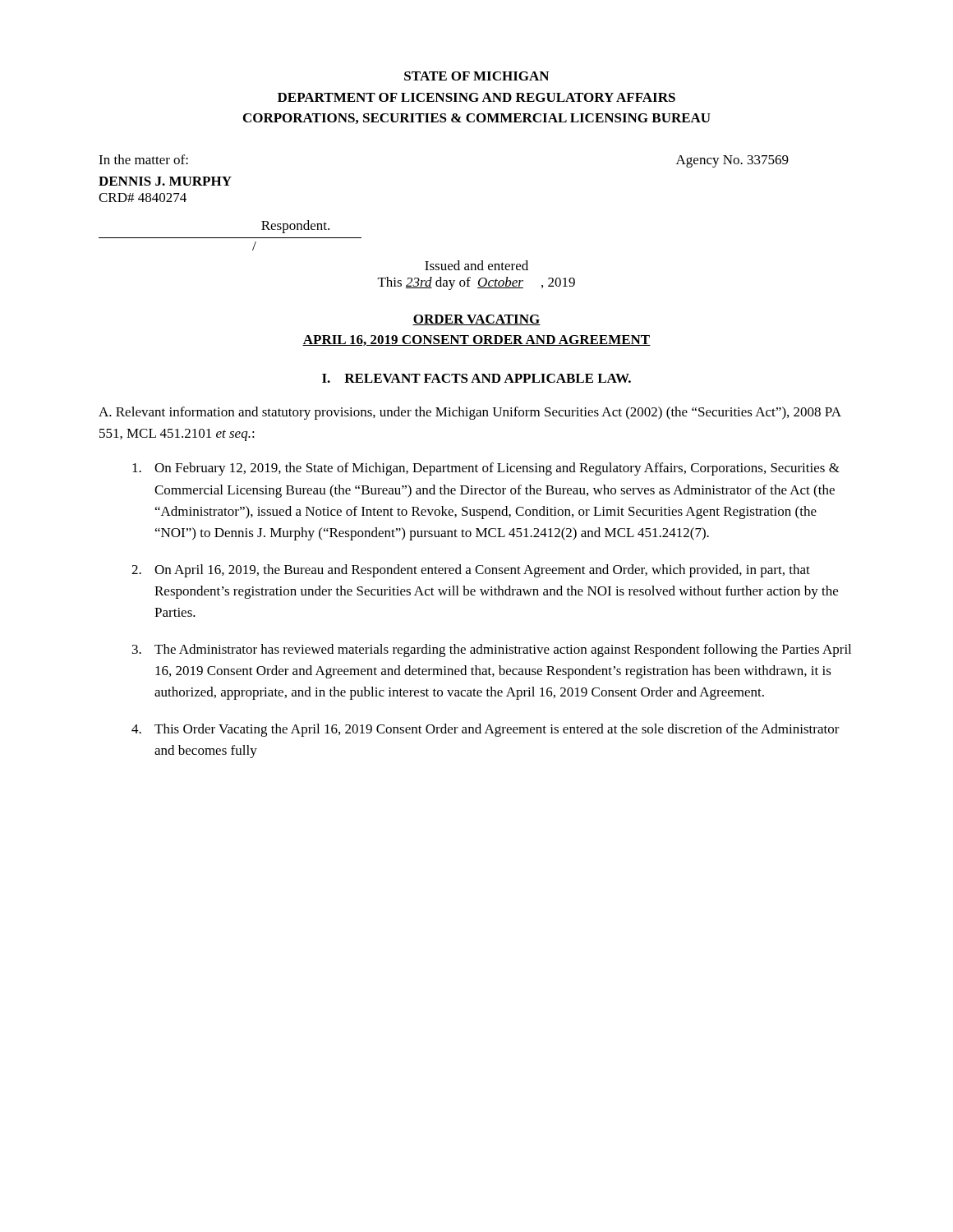Select the element starting "ORDER VACATING APRIL"
Image resolution: width=953 pixels, height=1232 pixels.
click(x=476, y=329)
